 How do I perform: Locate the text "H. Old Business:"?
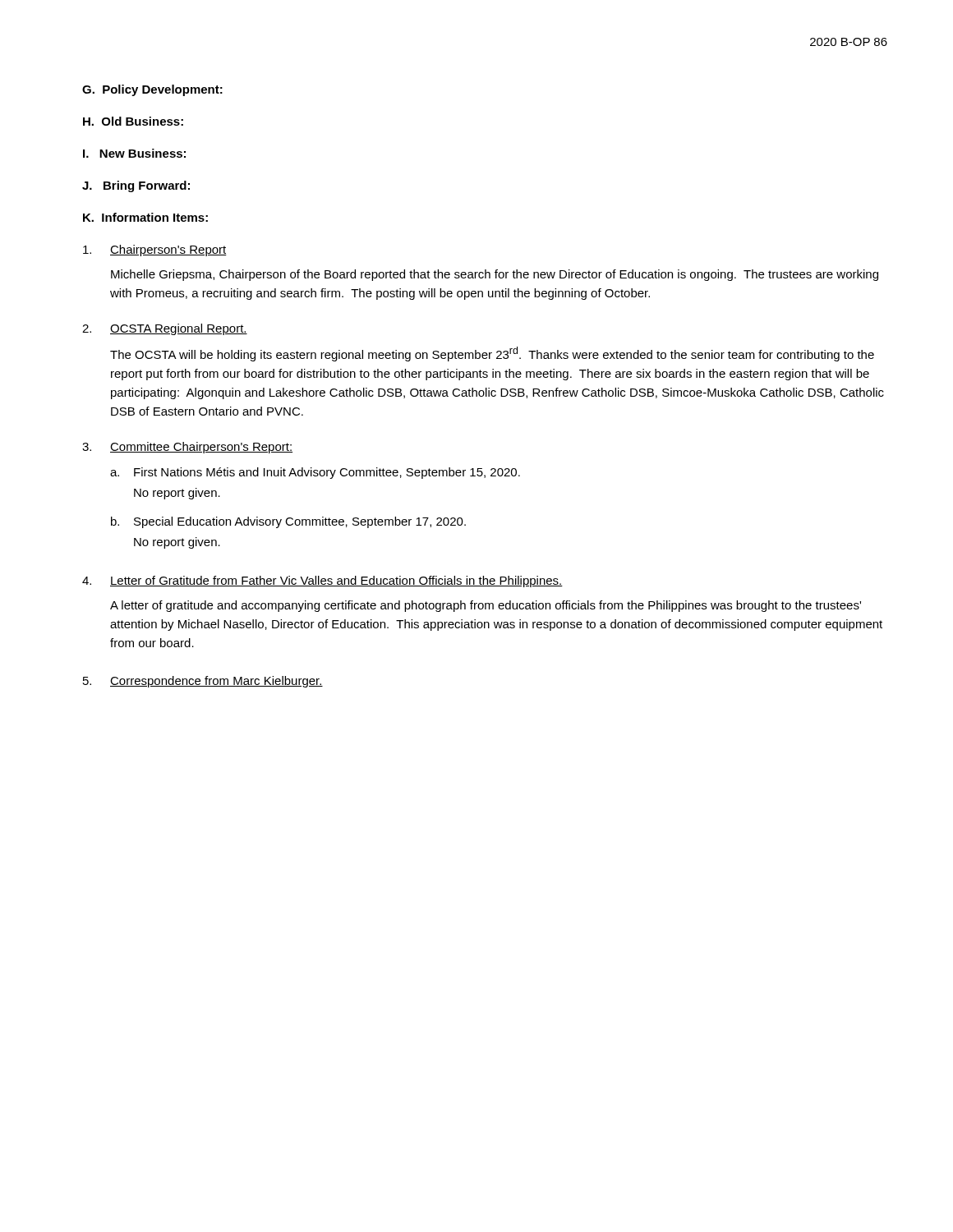133,121
